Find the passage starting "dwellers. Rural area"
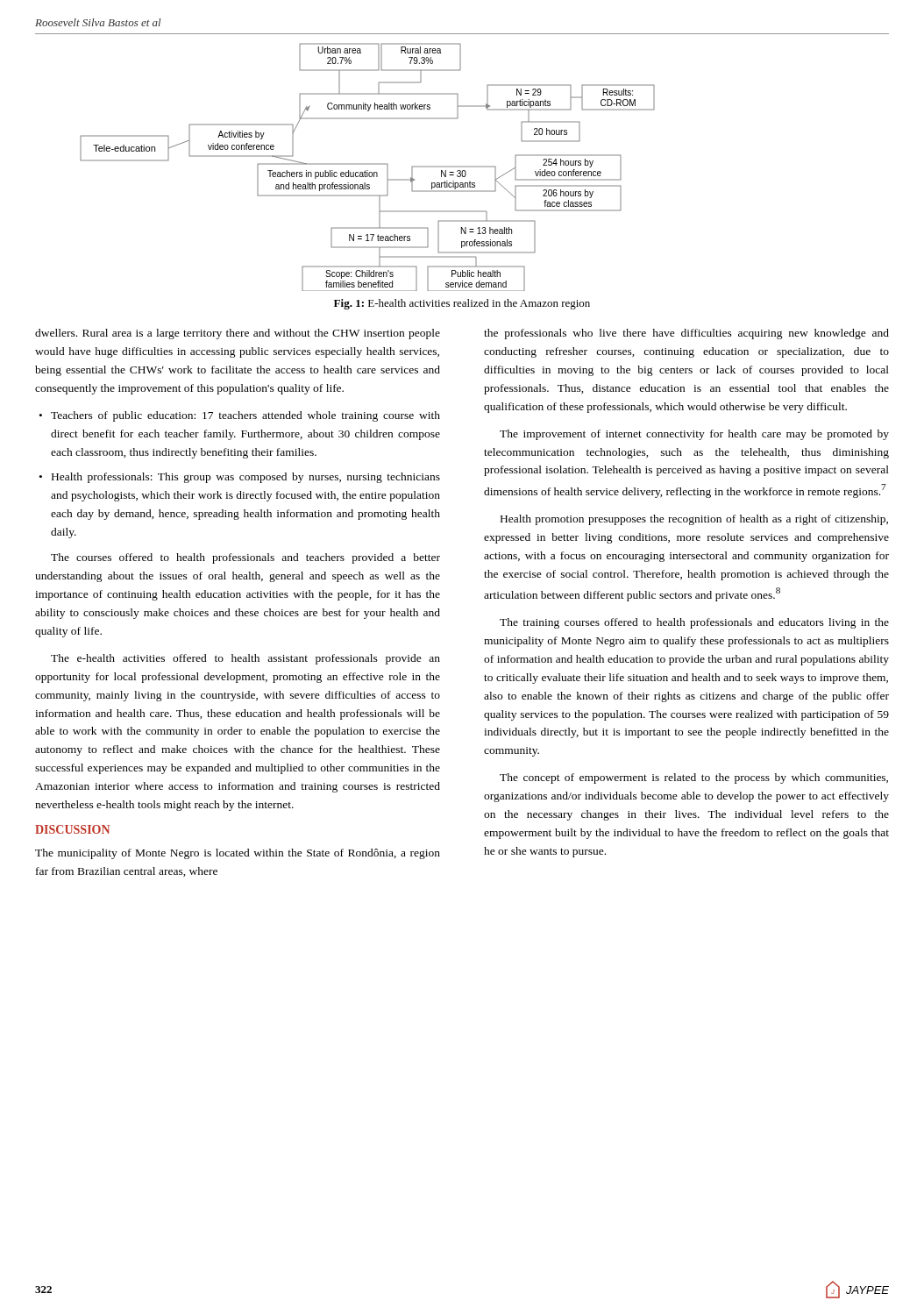The width and height of the screenshot is (924, 1315). (x=238, y=361)
